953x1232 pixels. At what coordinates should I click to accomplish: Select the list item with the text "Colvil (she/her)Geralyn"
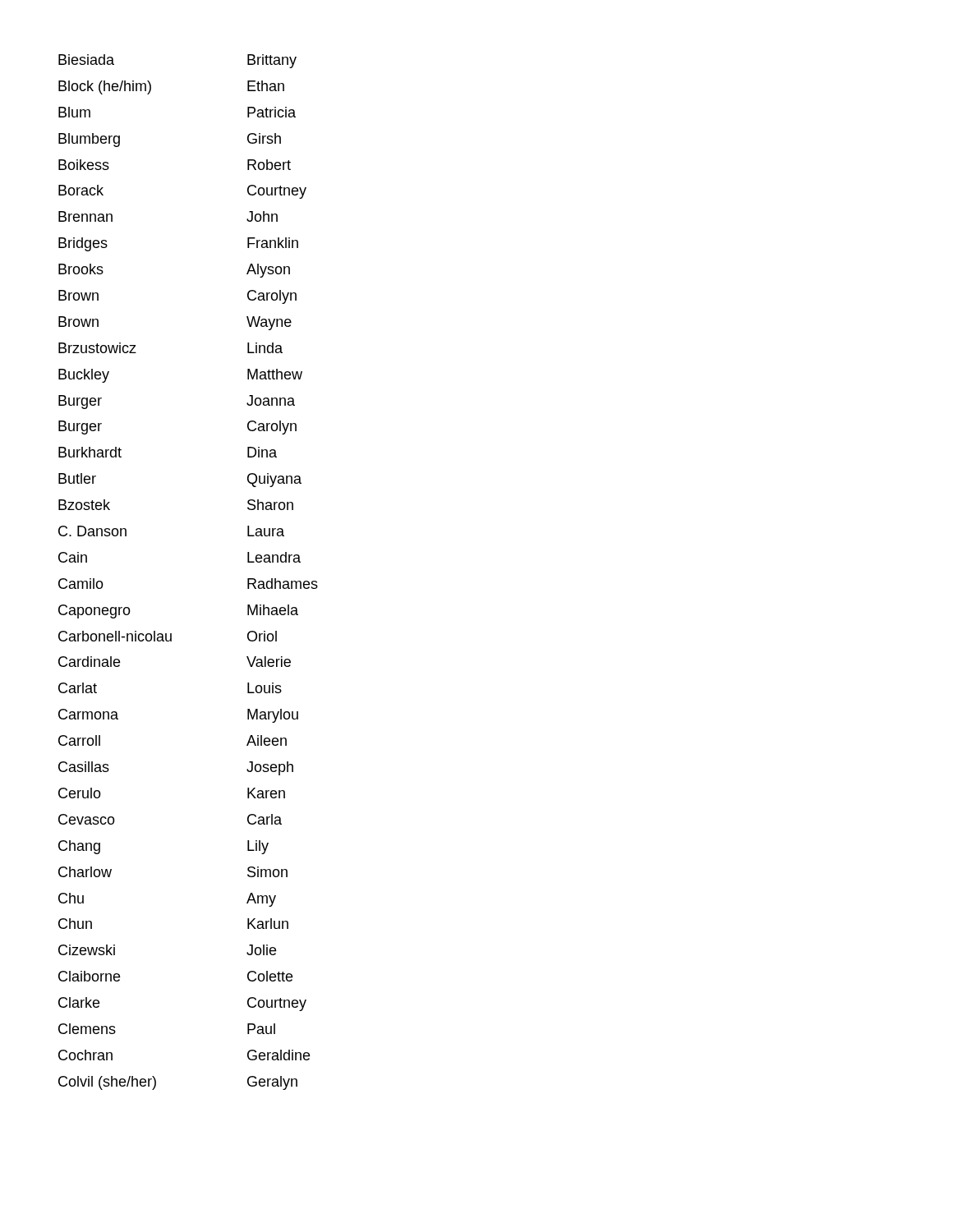coord(246,1082)
